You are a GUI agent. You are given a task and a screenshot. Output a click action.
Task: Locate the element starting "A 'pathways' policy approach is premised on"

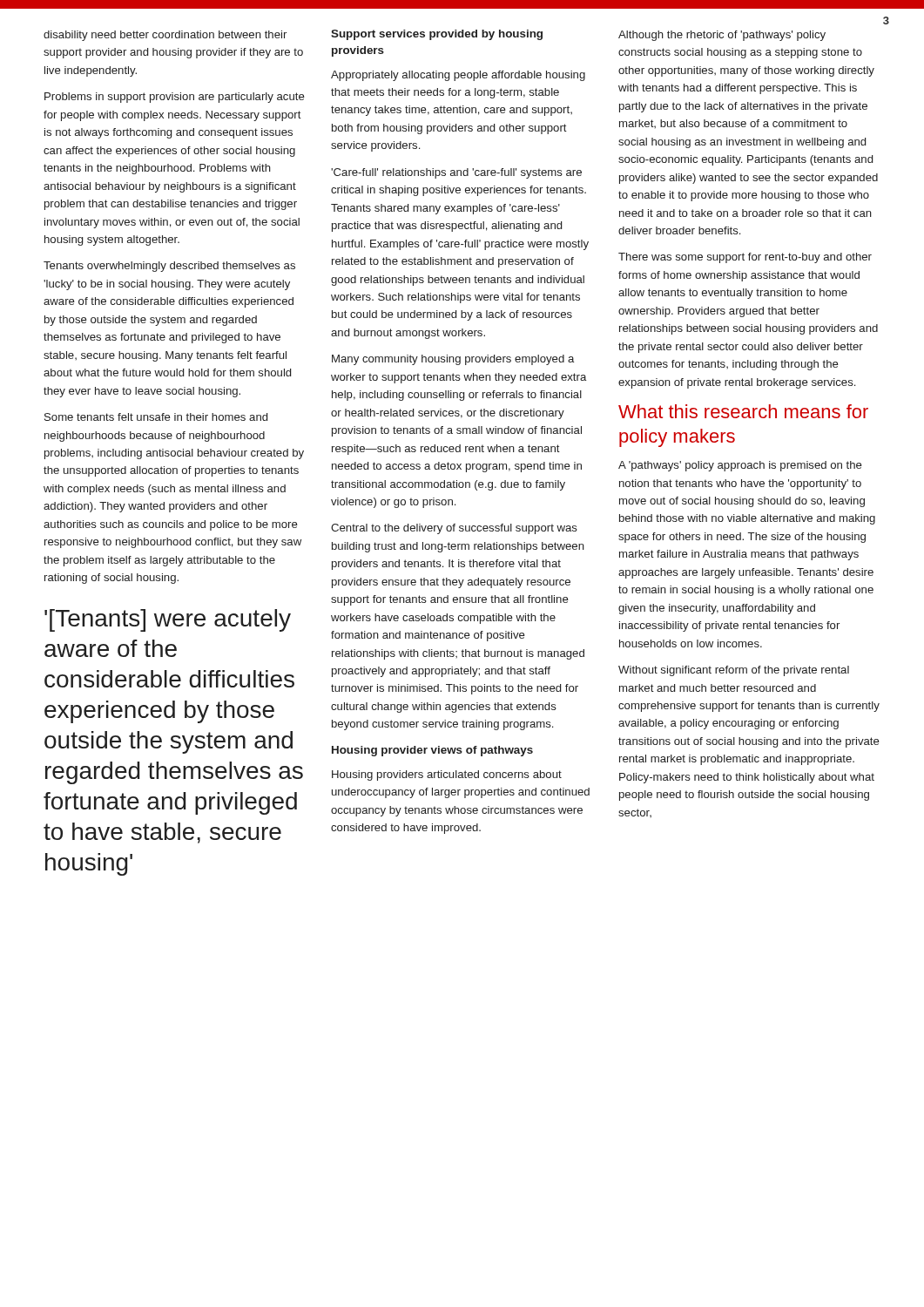point(749,639)
